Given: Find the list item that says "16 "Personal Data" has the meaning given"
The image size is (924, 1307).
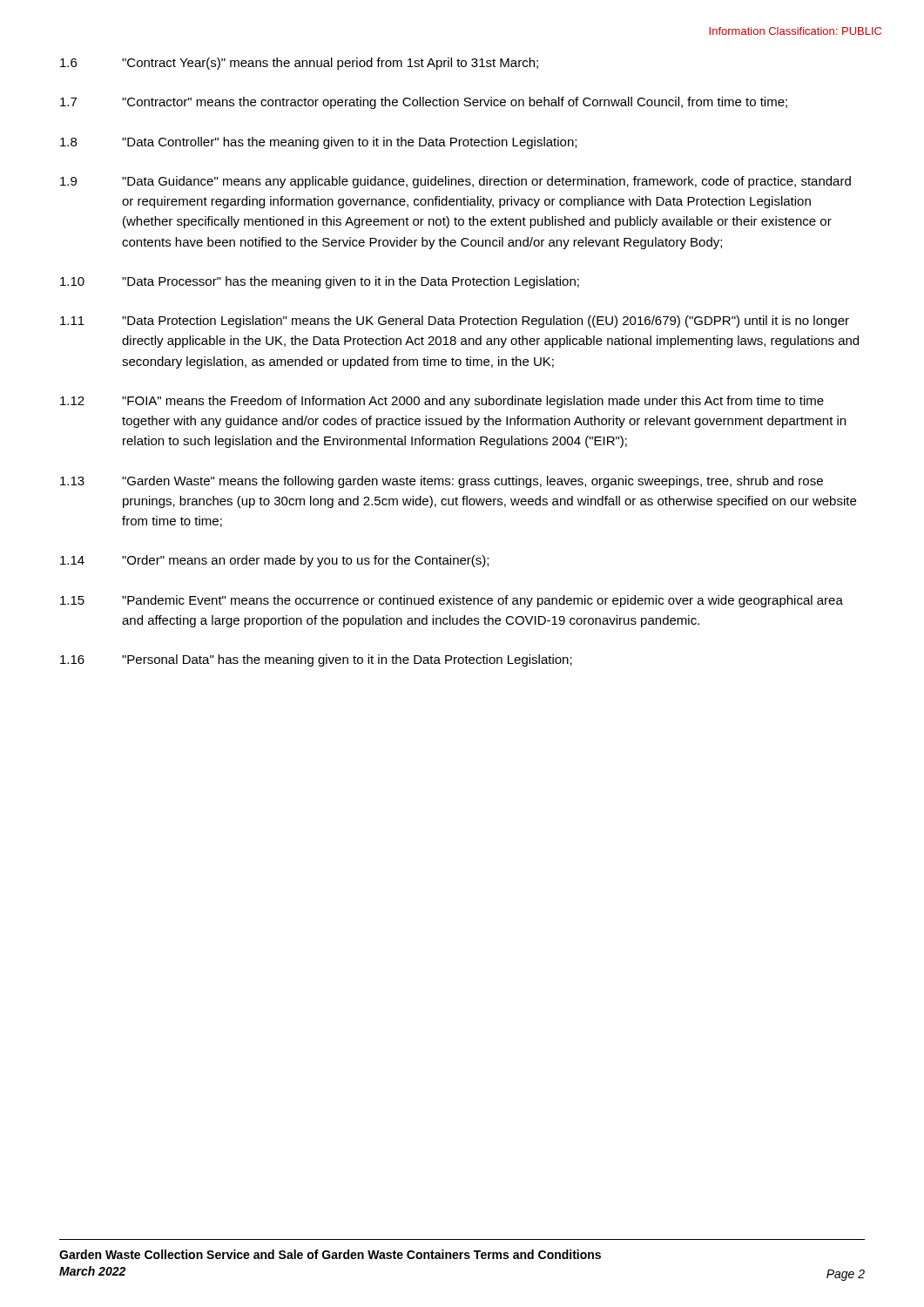Looking at the screenshot, I should (x=462, y=659).
